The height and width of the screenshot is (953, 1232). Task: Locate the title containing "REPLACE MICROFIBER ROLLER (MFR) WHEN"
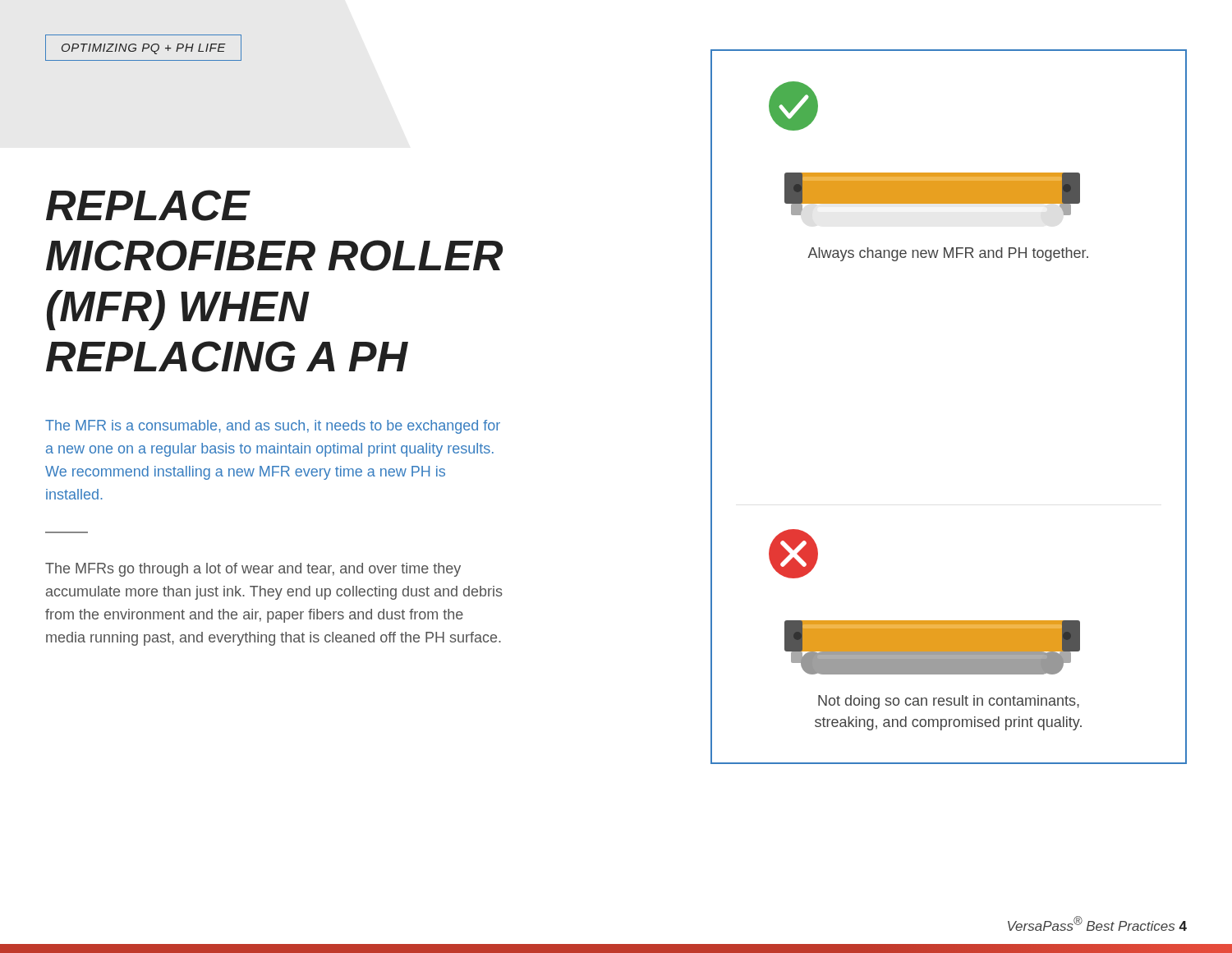coord(274,281)
